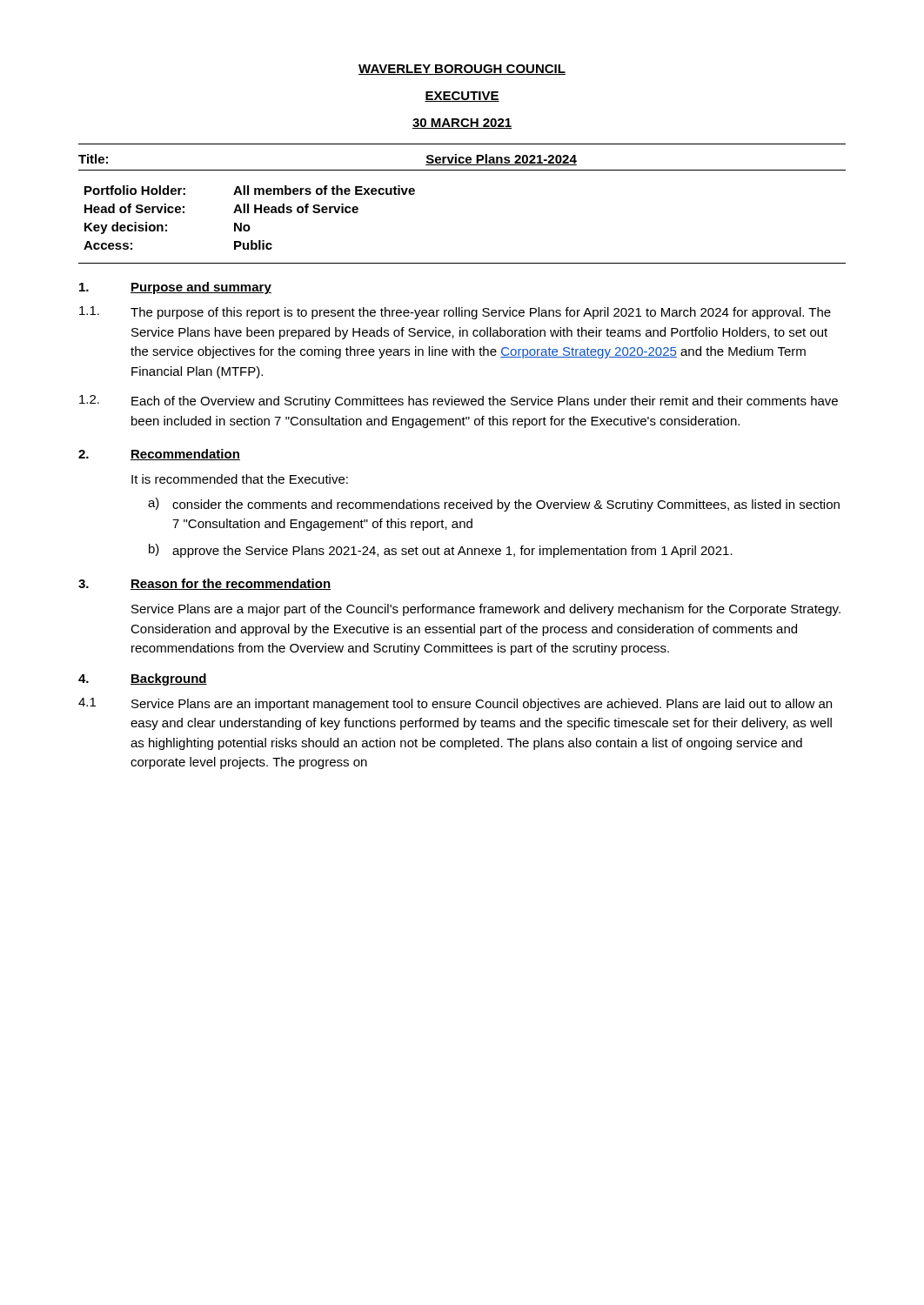Locate the text "4. Background"

(142, 678)
